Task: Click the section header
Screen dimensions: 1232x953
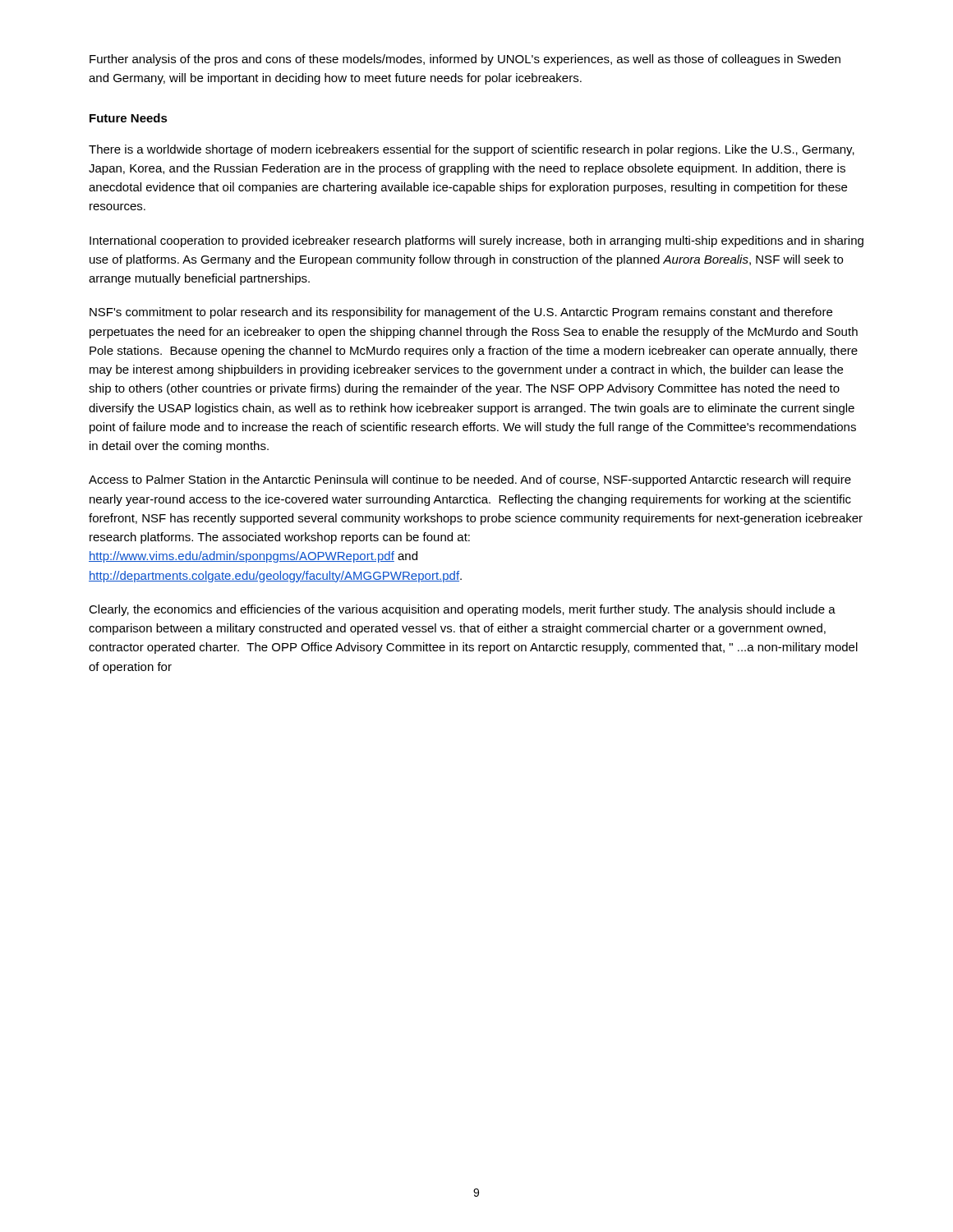Action: point(128,117)
